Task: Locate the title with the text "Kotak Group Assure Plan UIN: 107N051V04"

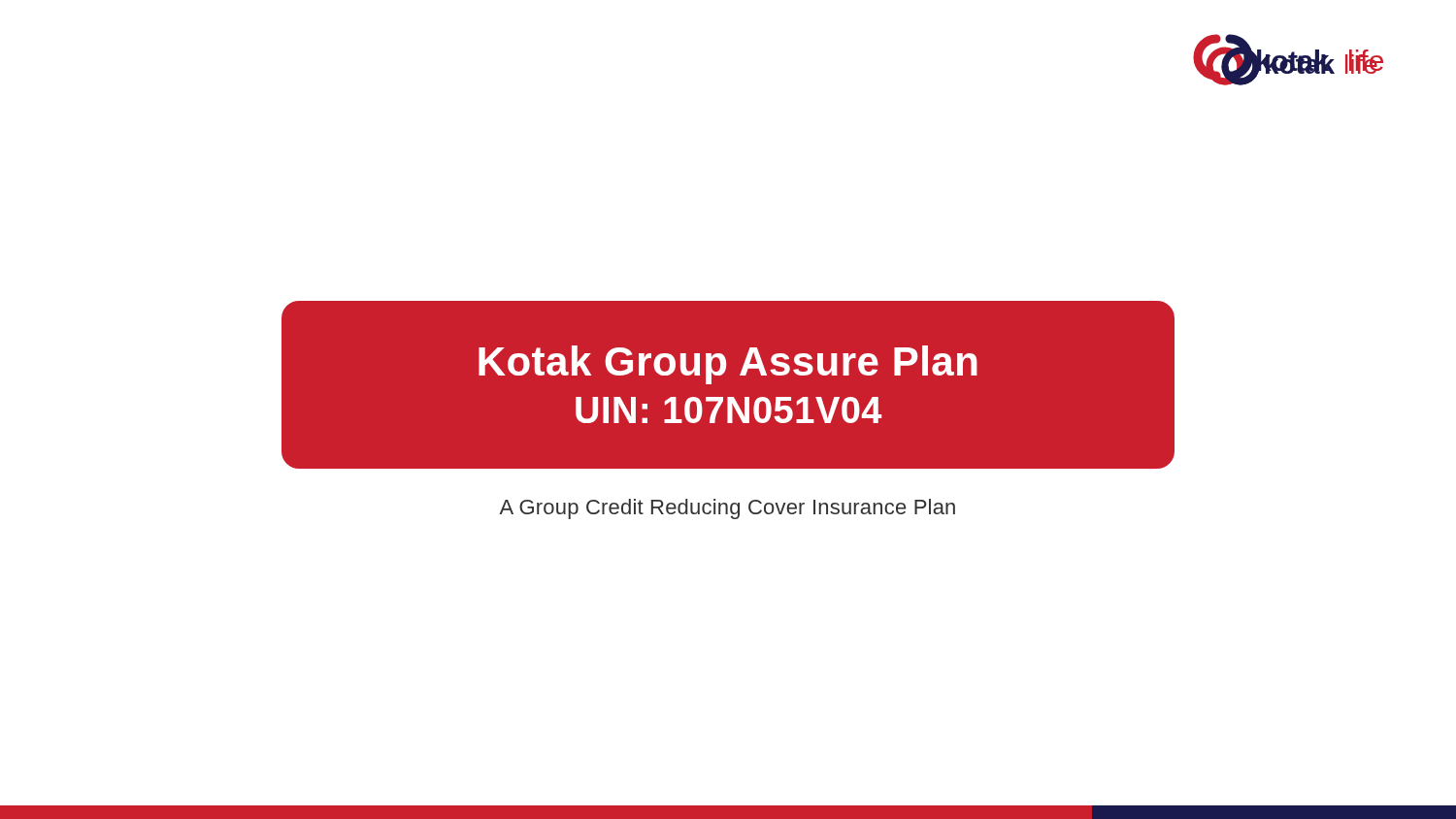Action: (728, 385)
